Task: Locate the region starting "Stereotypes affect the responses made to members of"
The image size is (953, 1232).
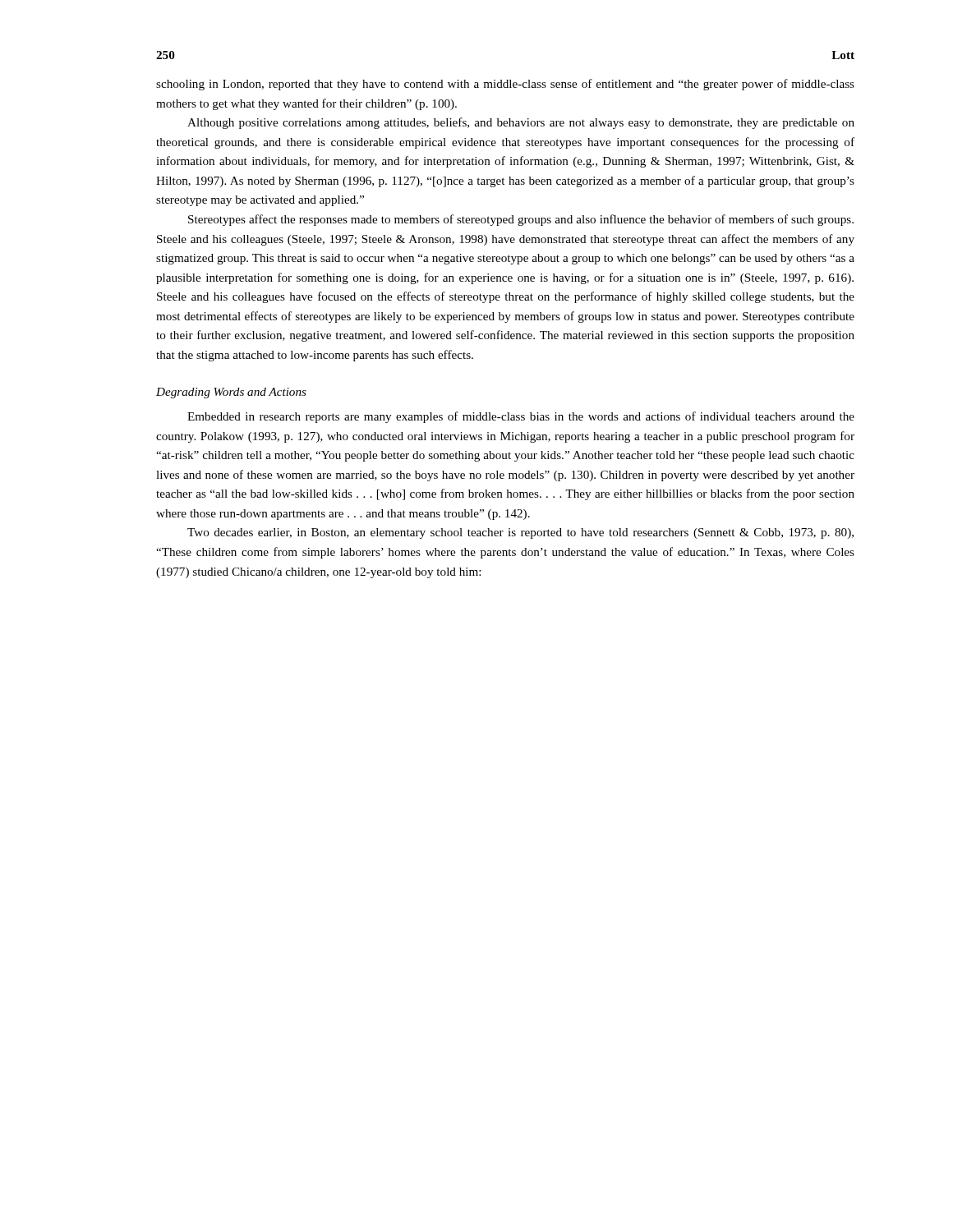Action: point(505,287)
